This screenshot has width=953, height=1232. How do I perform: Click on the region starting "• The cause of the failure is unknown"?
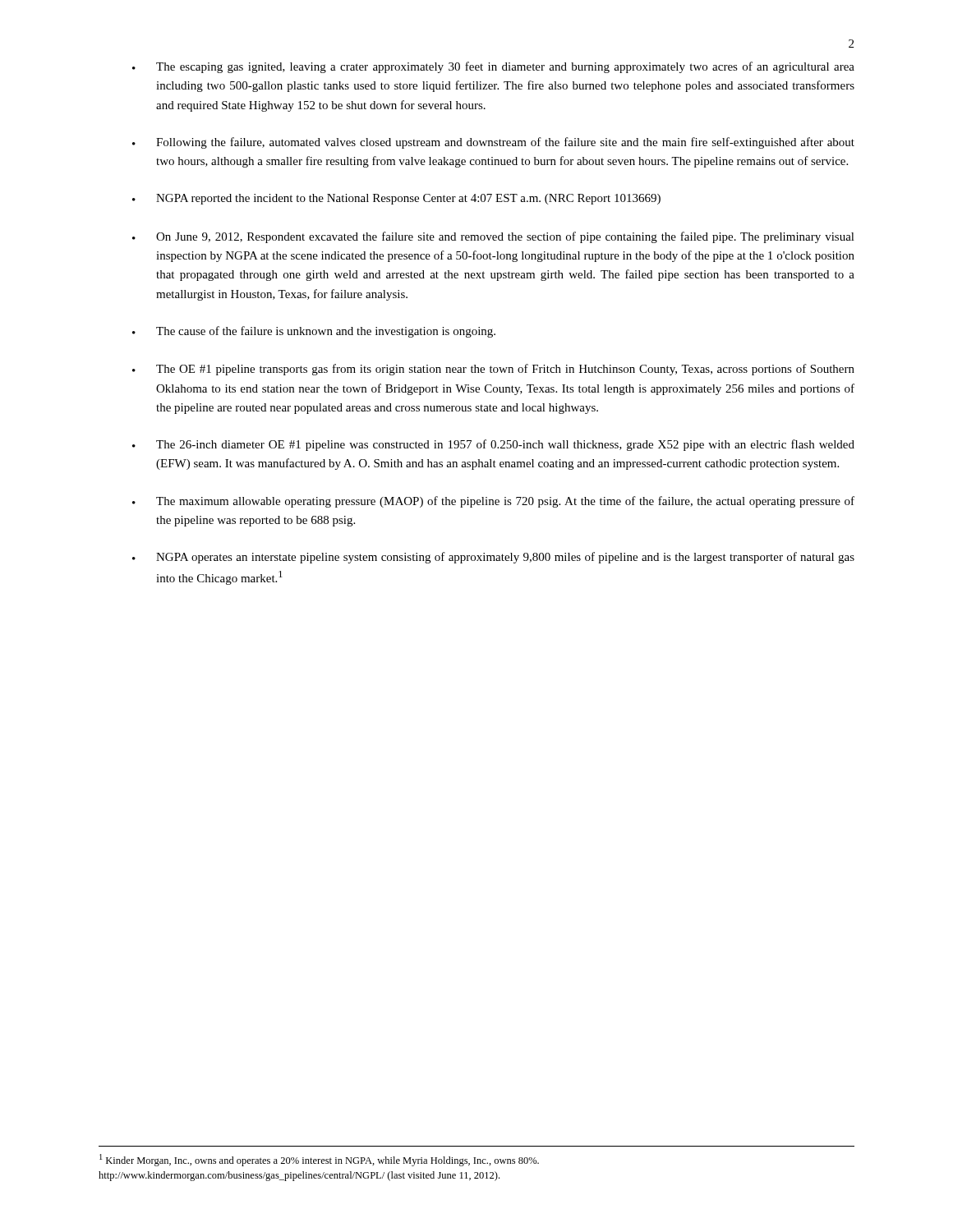click(493, 332)
